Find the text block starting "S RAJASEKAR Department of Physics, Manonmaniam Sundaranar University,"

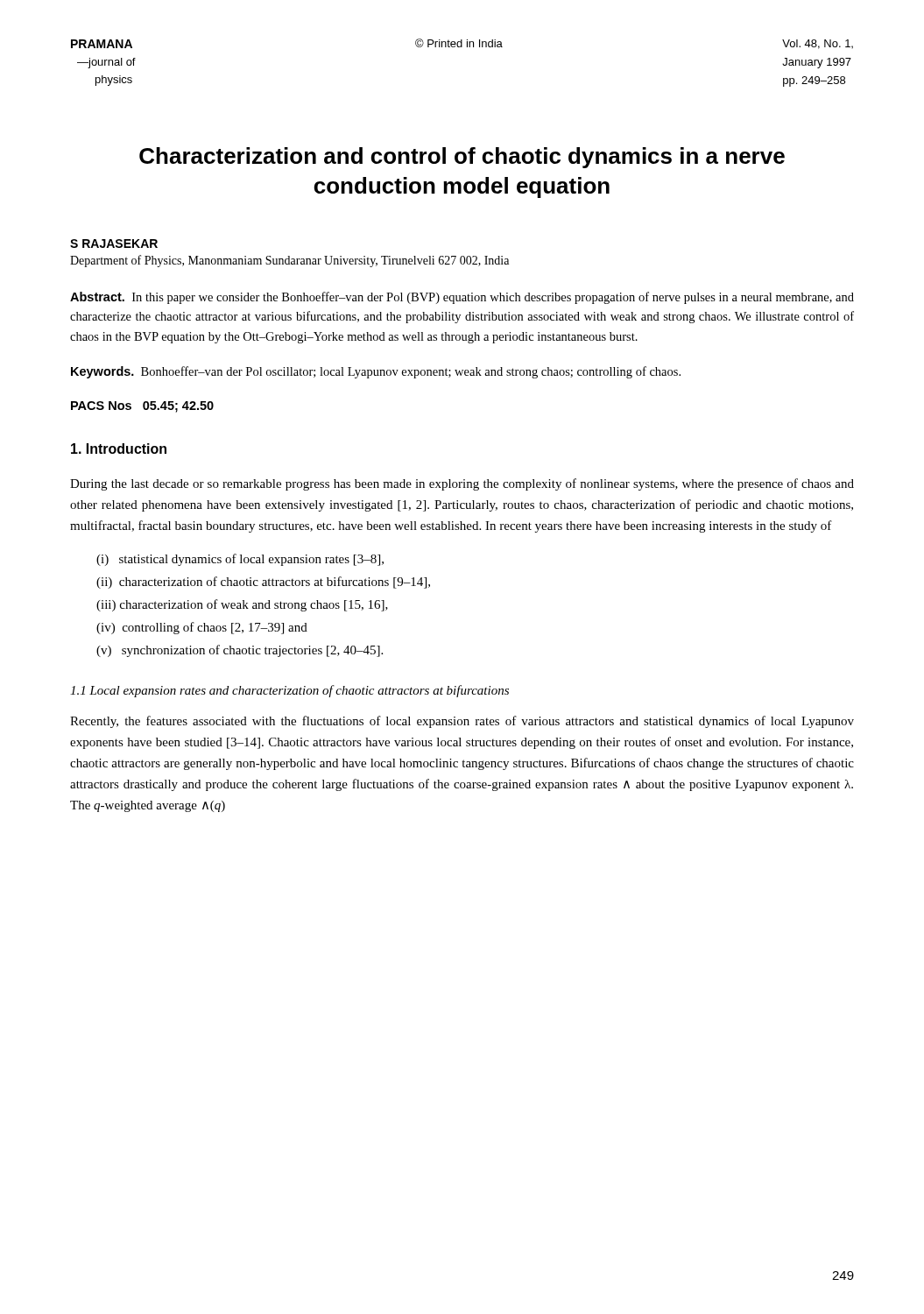click(462, 252)
